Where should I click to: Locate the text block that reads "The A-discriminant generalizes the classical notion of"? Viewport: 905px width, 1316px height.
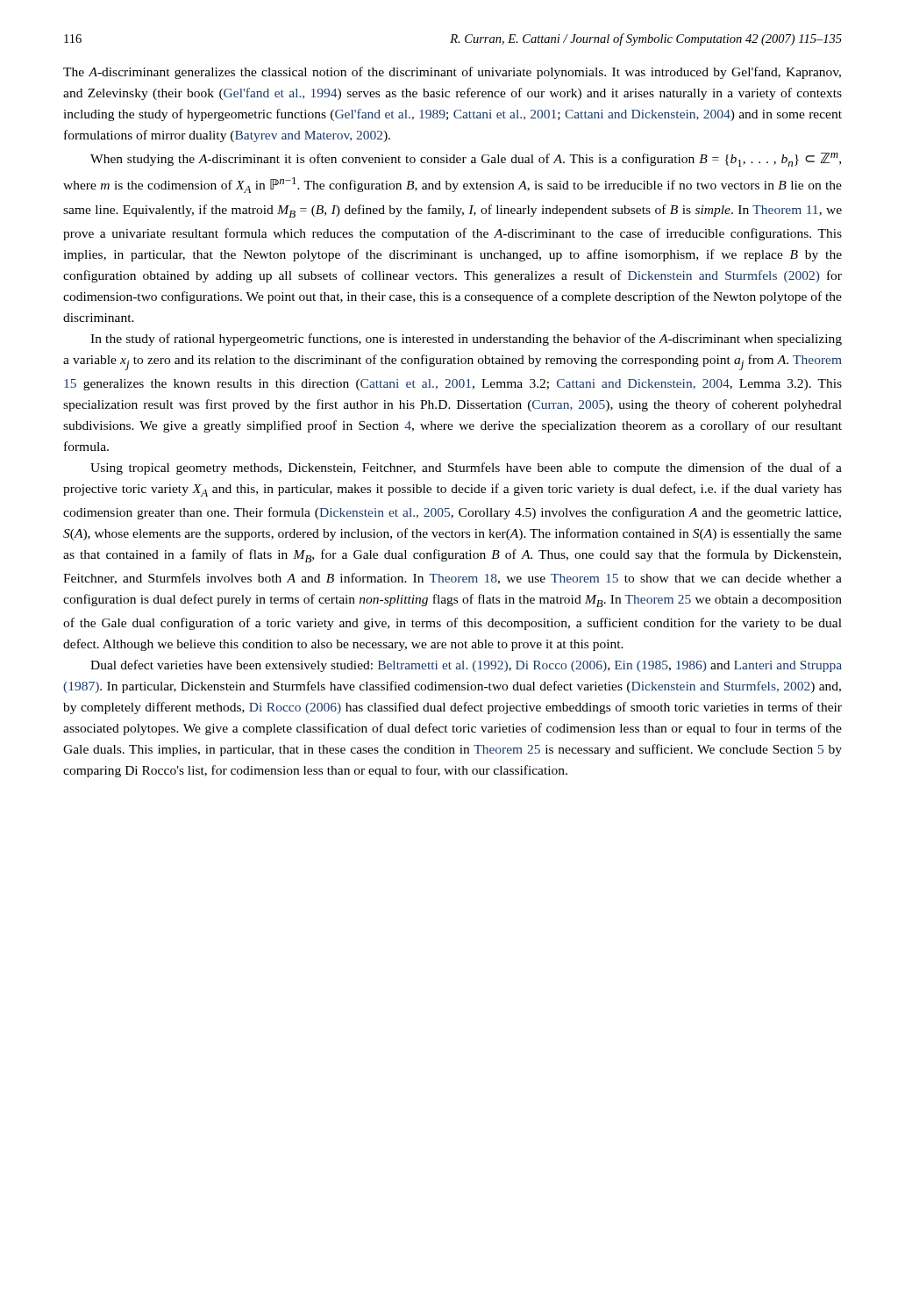452,104
